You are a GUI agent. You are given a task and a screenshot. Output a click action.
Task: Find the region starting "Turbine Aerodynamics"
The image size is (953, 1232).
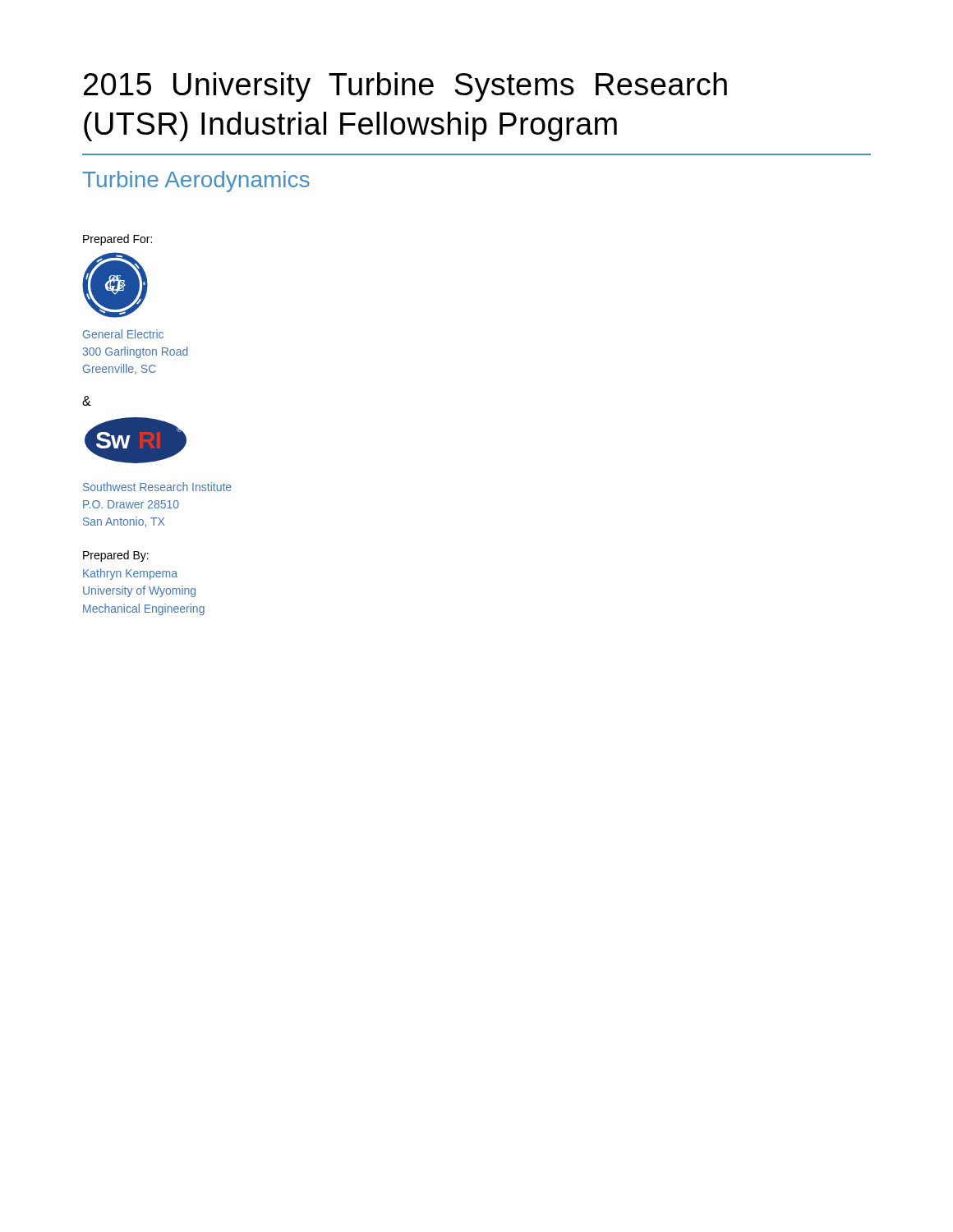click(x=196, y=182)
